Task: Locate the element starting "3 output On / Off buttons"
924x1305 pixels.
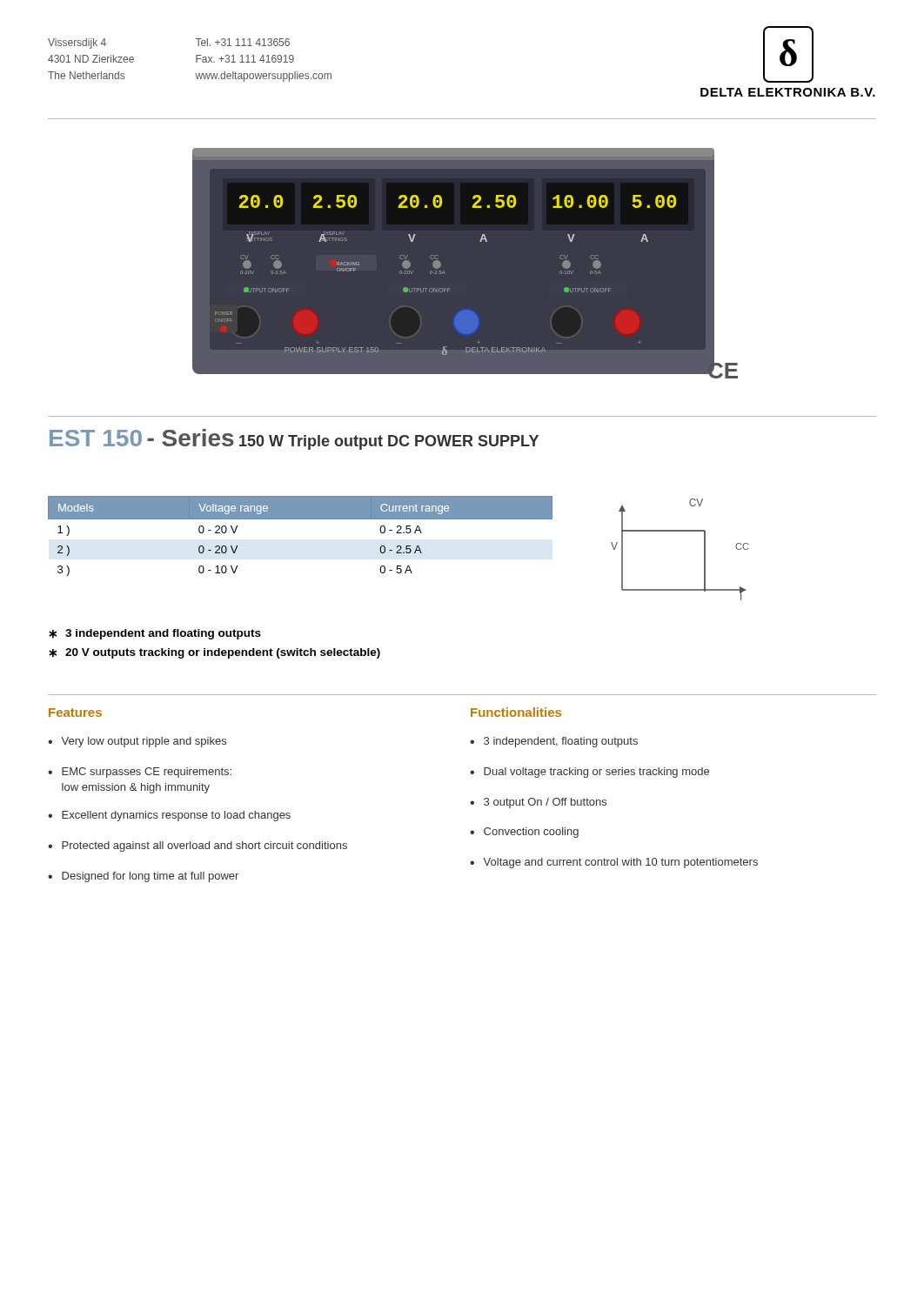Action: tap(545, 801)
